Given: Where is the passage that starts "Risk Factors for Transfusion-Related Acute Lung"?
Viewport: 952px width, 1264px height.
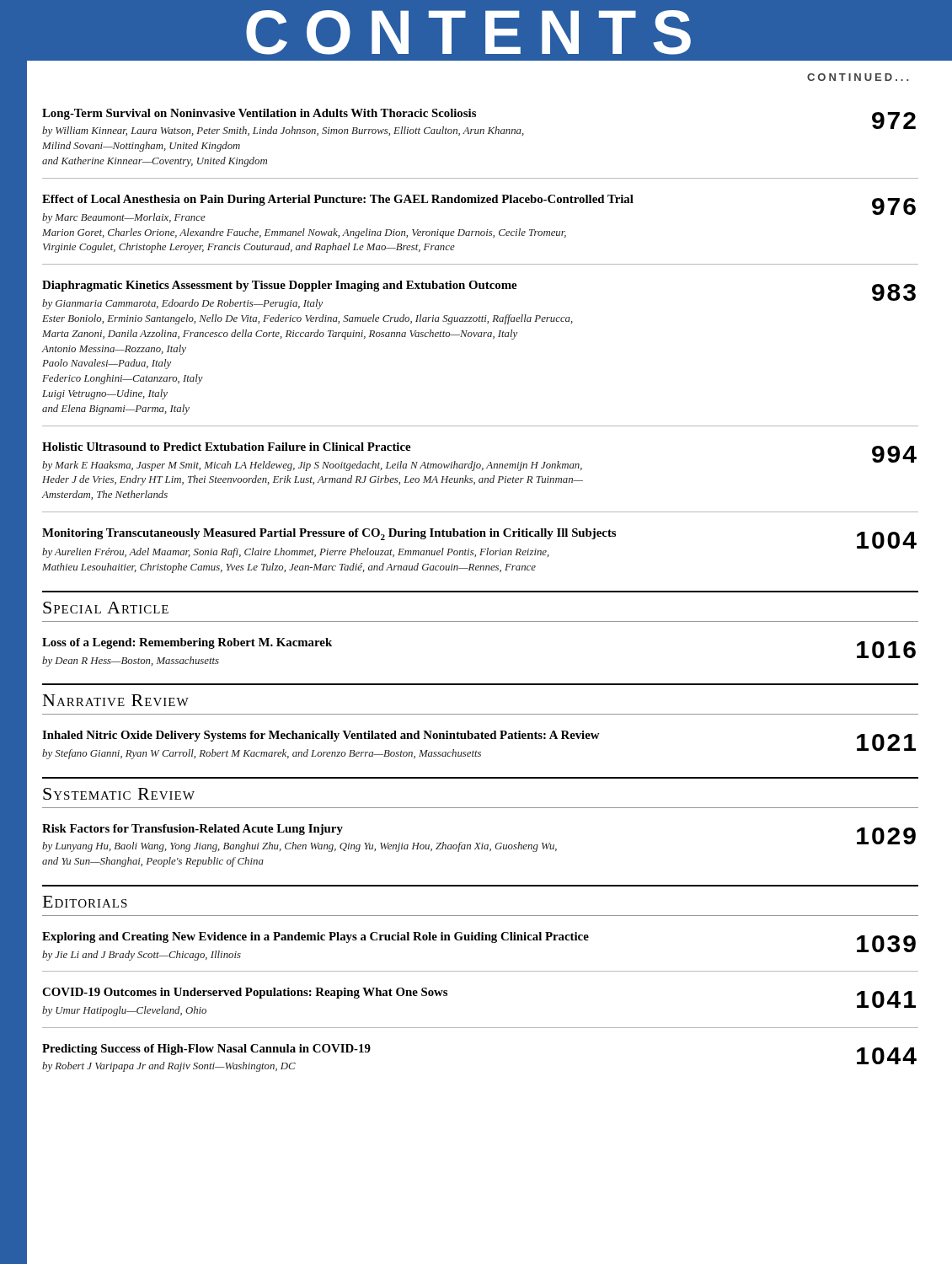Looking at the screenshot, I should click(480, 845).
